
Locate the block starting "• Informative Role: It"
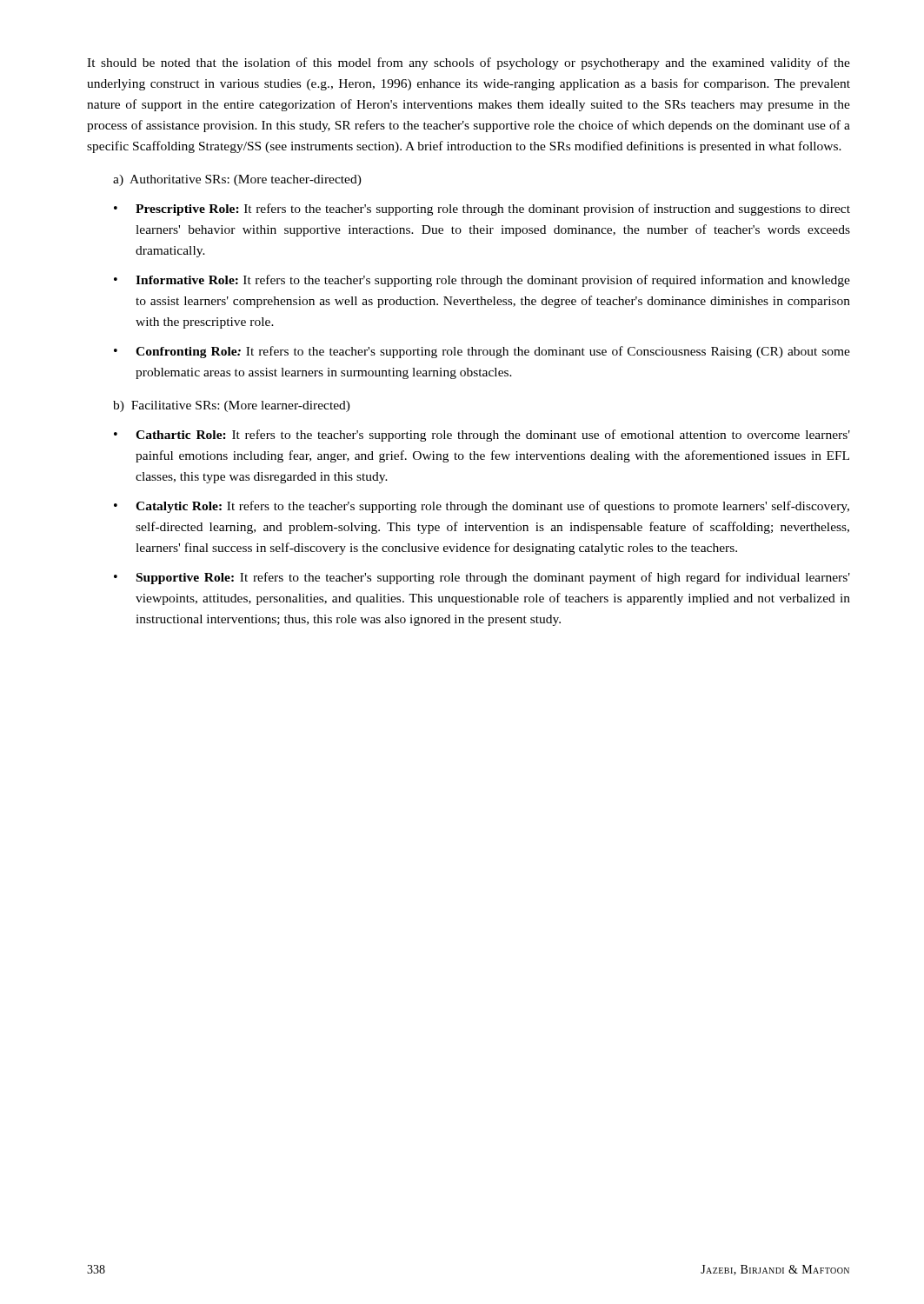[x=482, y=301]
